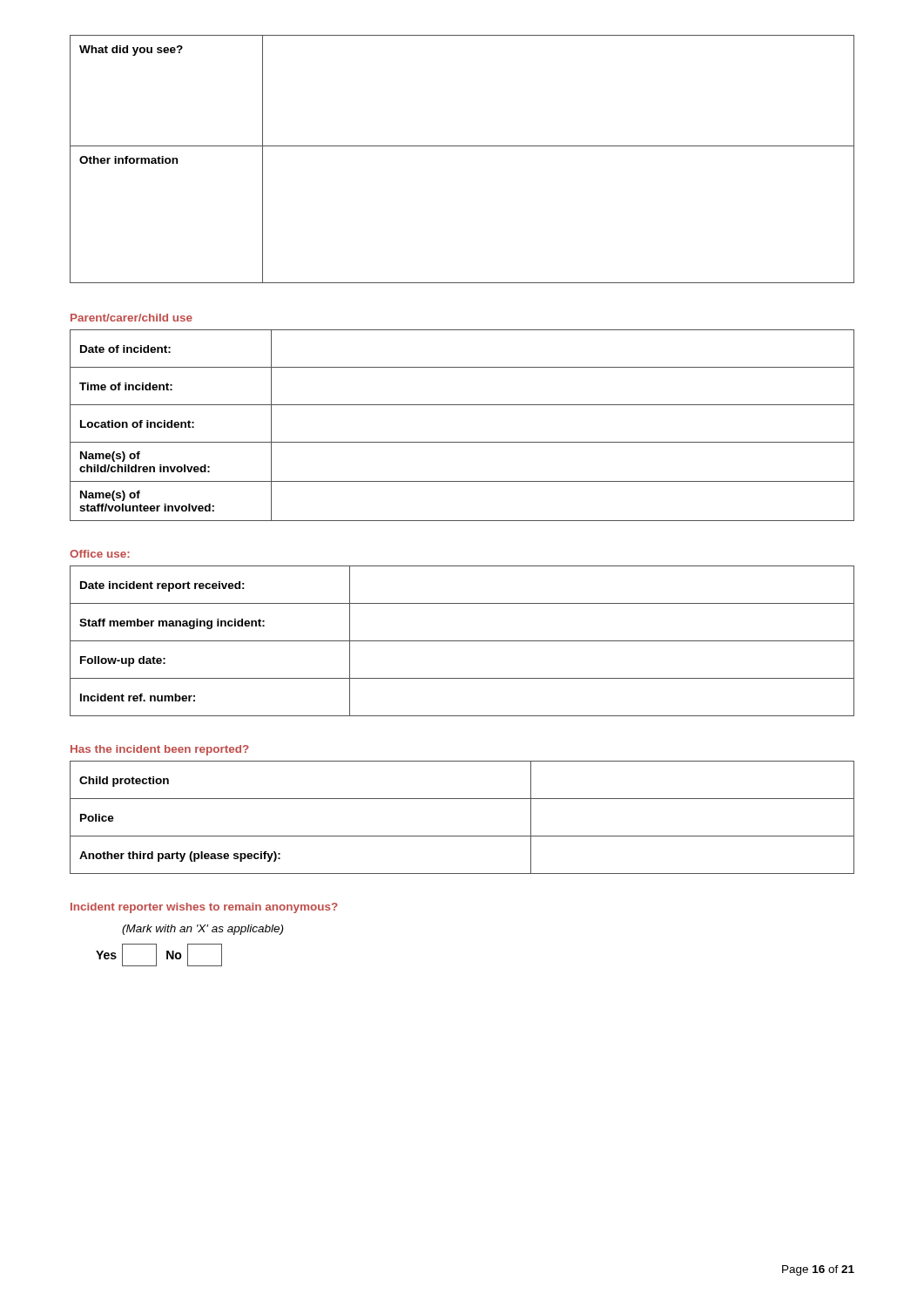Point to the region starting "Incident reporter wishes to remain anonymous?"

coord(204,907)
